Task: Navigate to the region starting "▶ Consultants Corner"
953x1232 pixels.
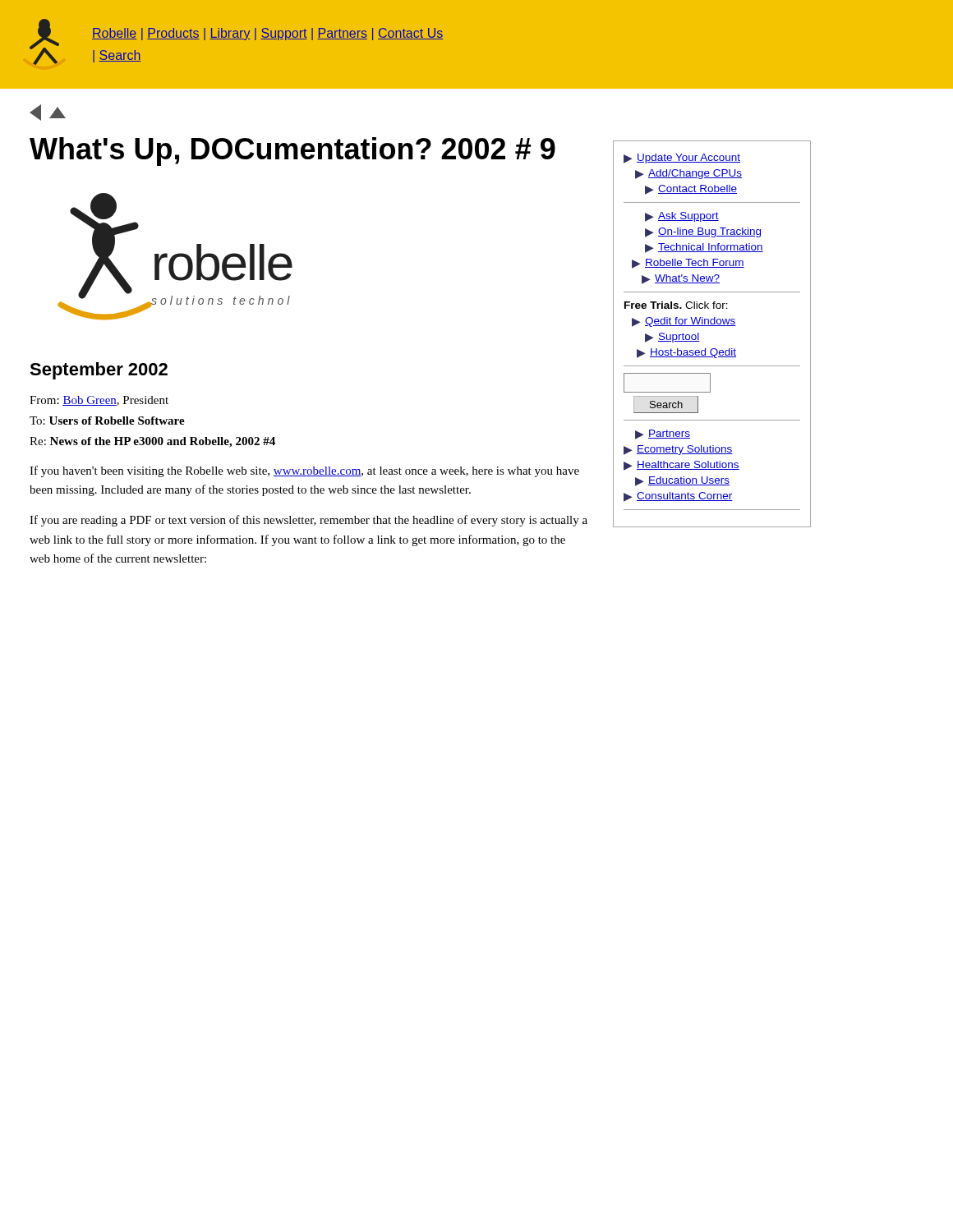Action: (x=678, y=496)
